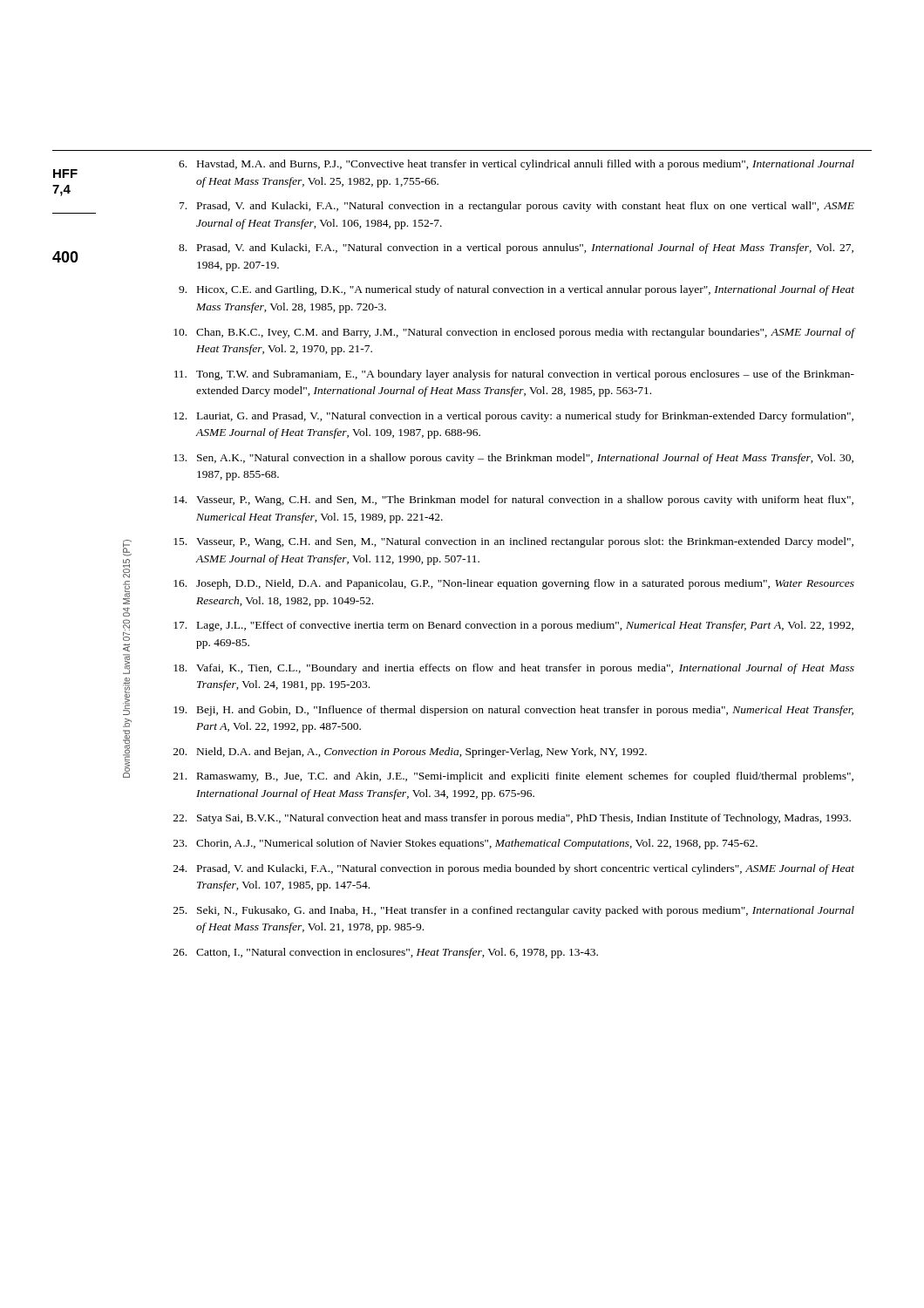
Task: Locate the block of text that opens with "16. Joseph, D.D.,"
Action: tap(508, 592)
